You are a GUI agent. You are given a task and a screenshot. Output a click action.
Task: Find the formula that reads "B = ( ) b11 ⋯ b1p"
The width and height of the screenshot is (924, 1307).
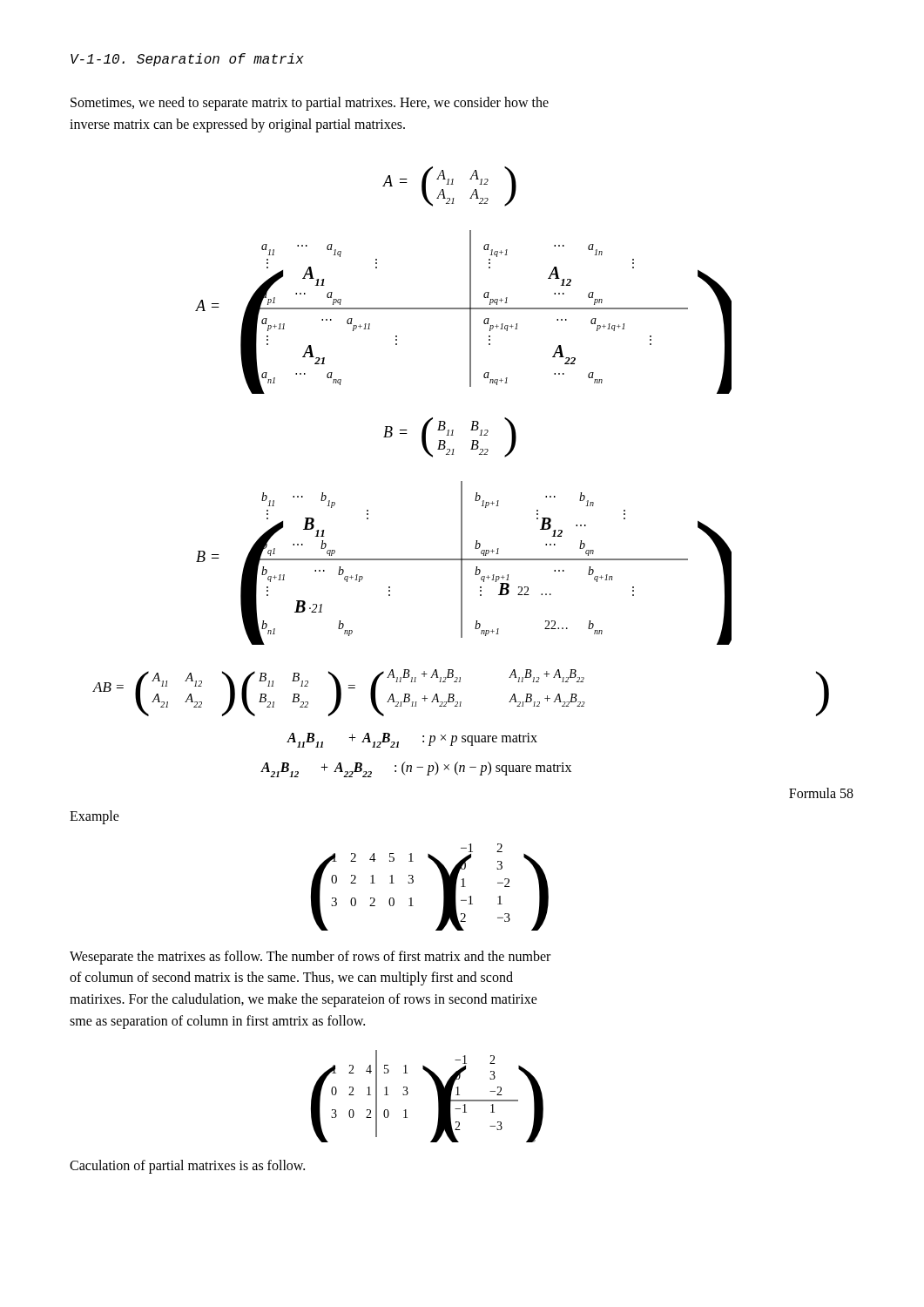coord(470,559)
